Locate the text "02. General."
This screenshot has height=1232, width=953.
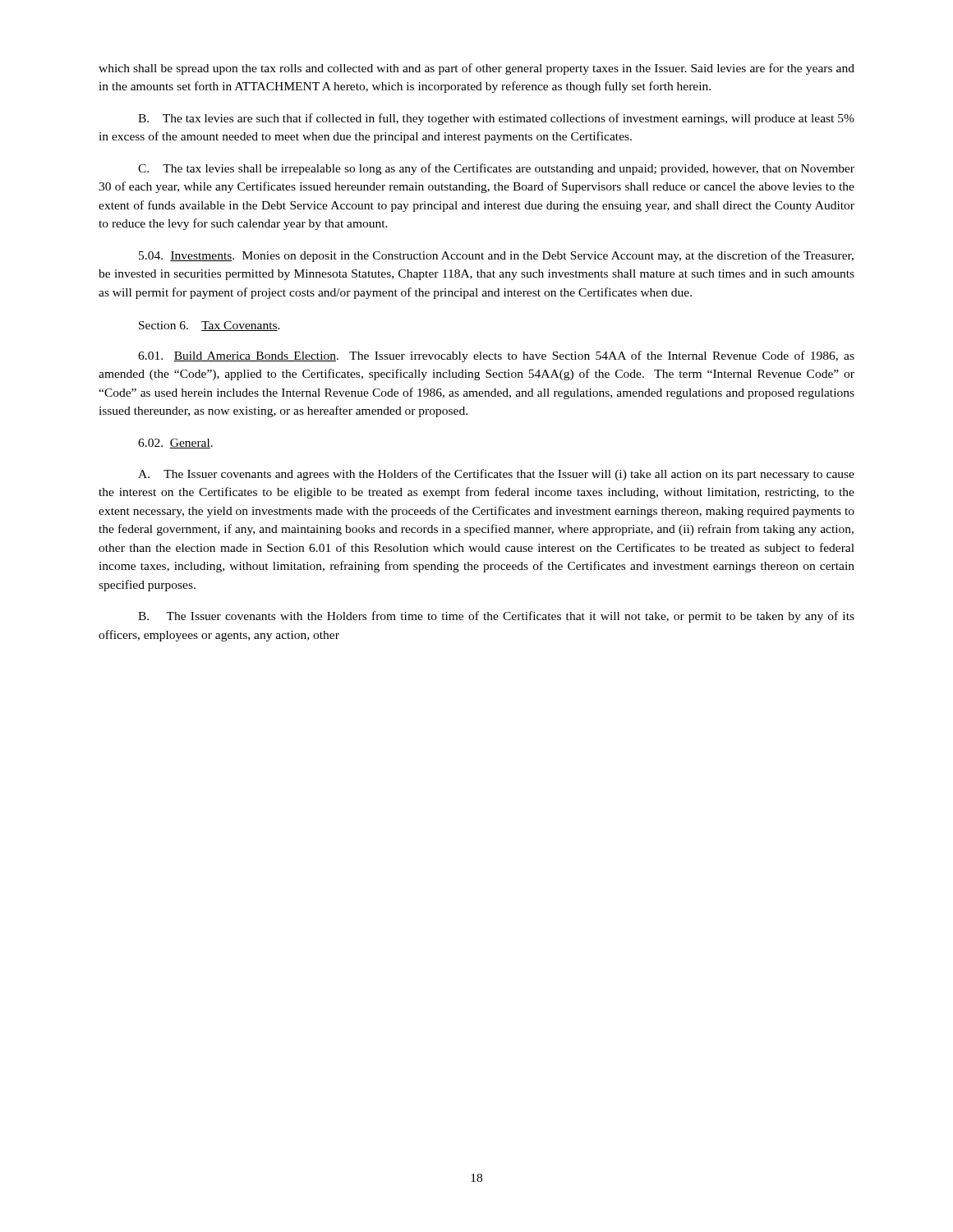click(x=176, y=442)
